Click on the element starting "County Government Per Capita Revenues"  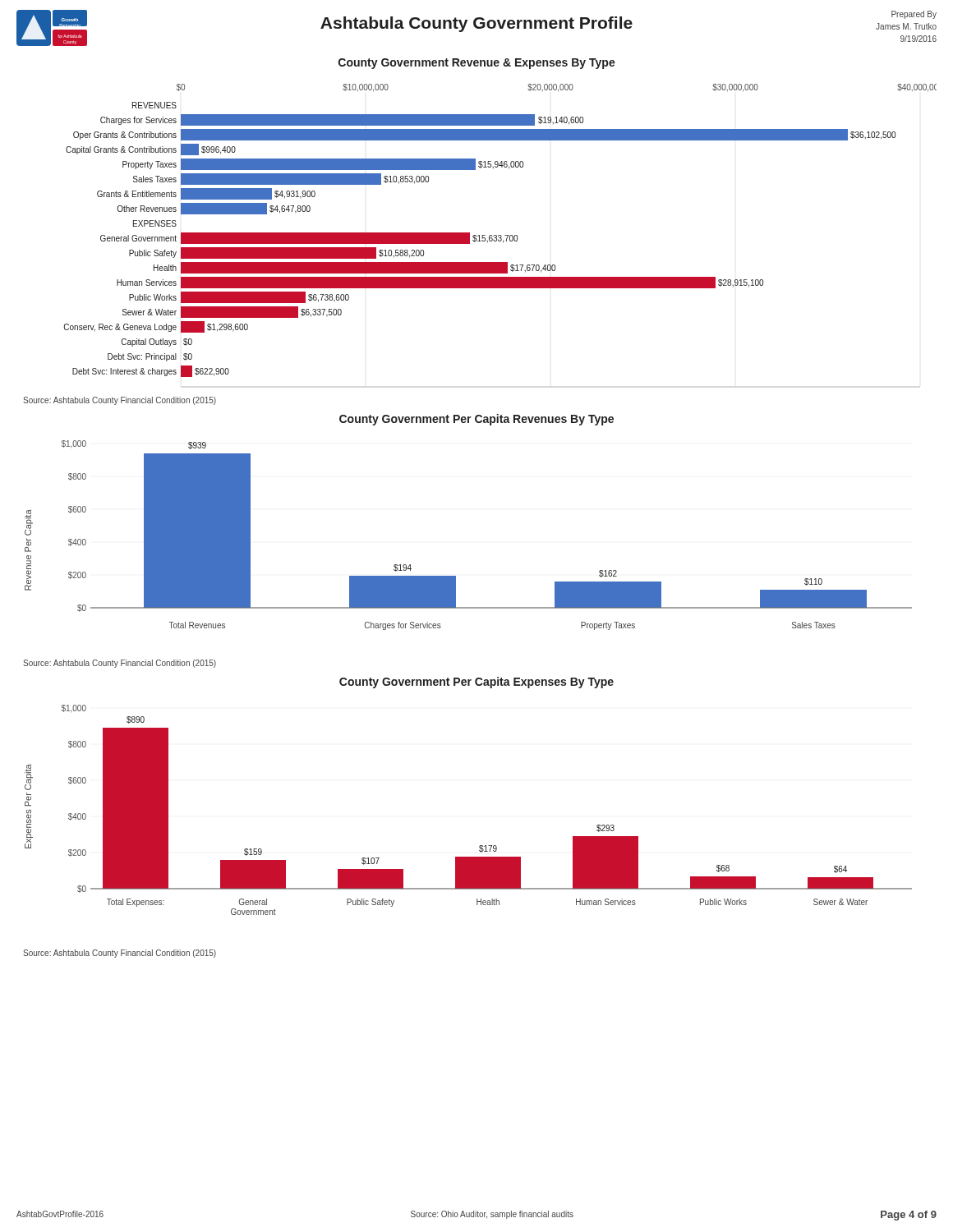point(476,419)
